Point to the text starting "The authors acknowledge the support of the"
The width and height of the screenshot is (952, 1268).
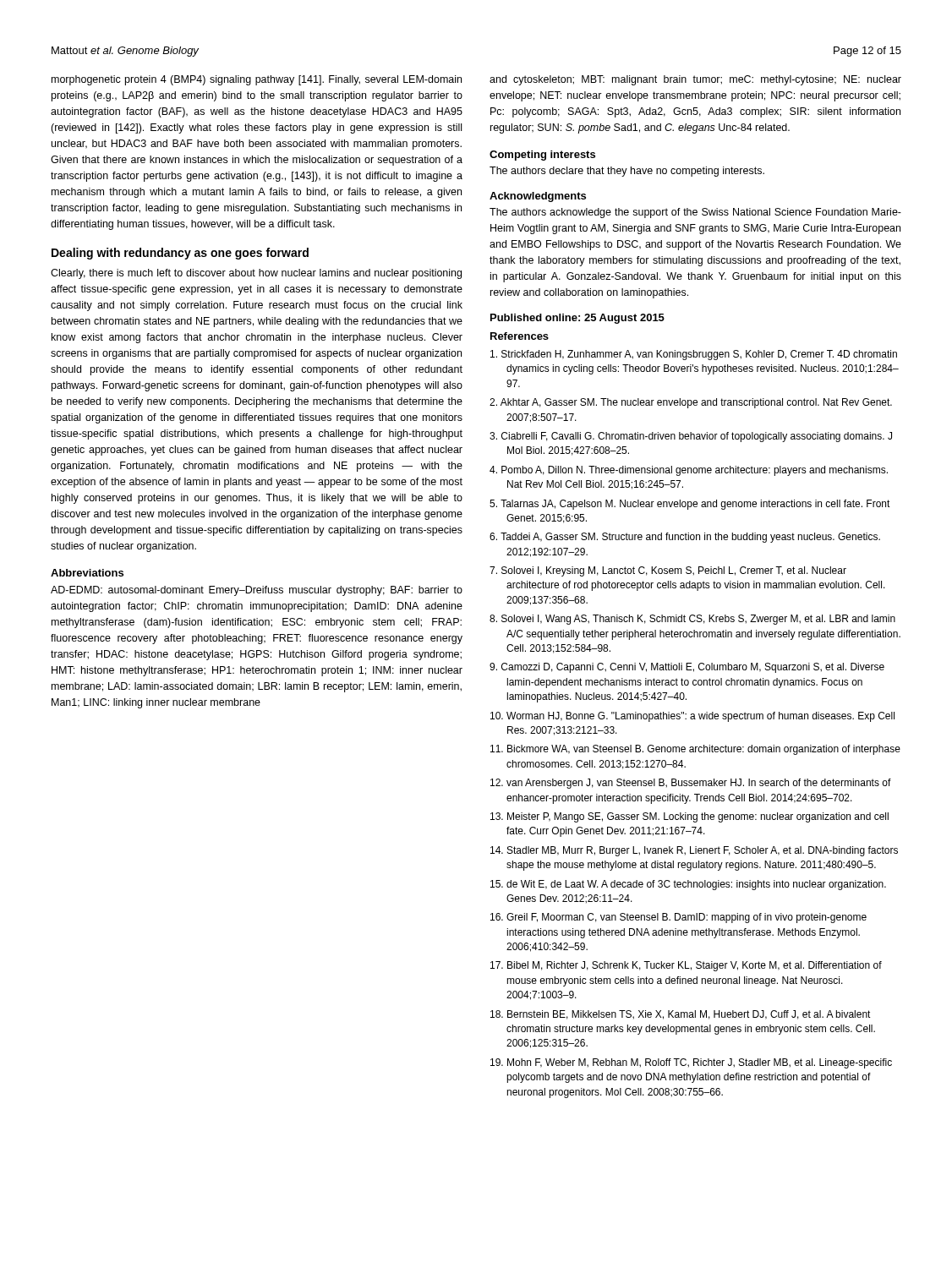(695, 253)
